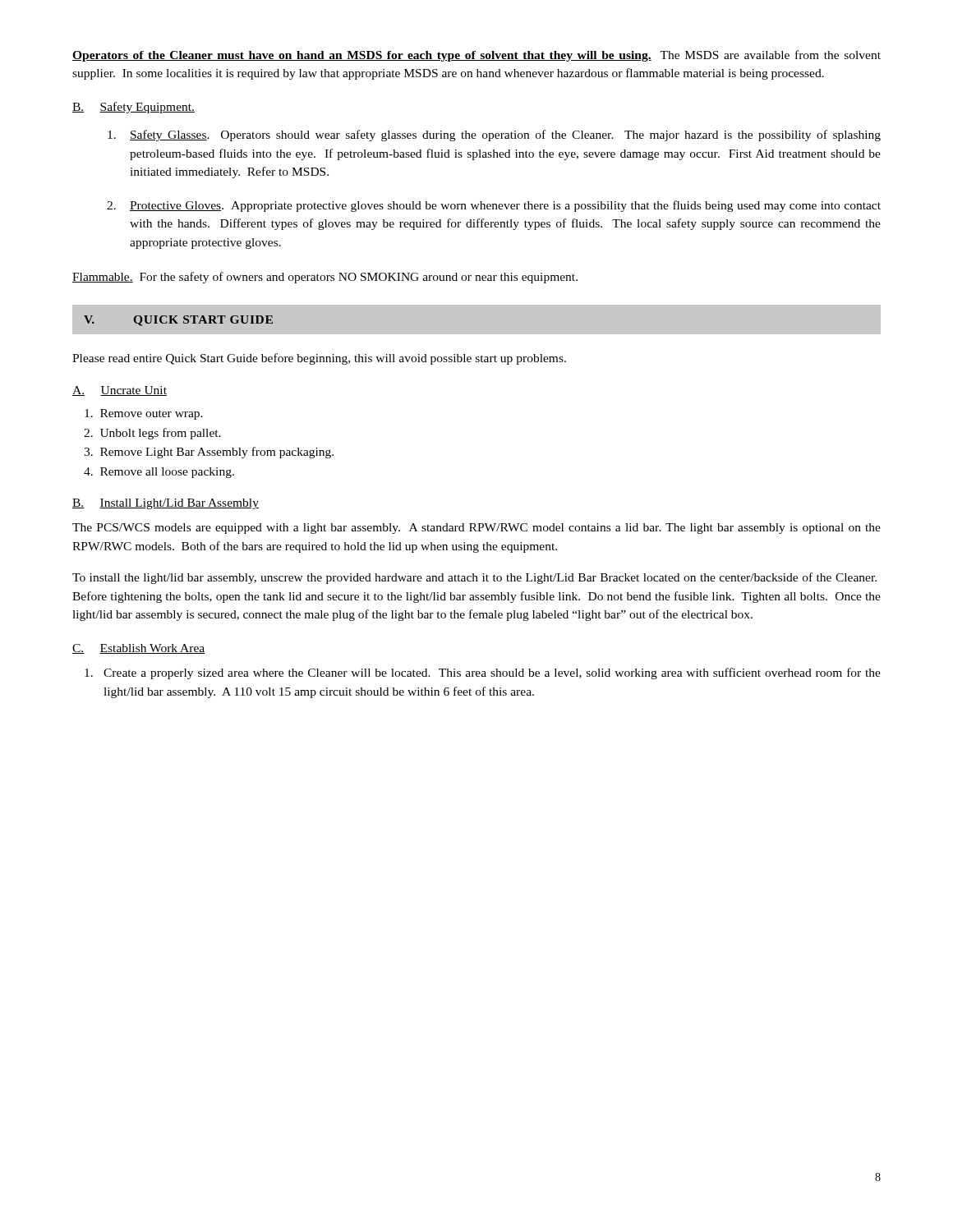The height and width of the screenshot is (1232, 953).
Task: Click on the text block starting "2. Unbolt legs from"
Action: click(x=153, y=432)
